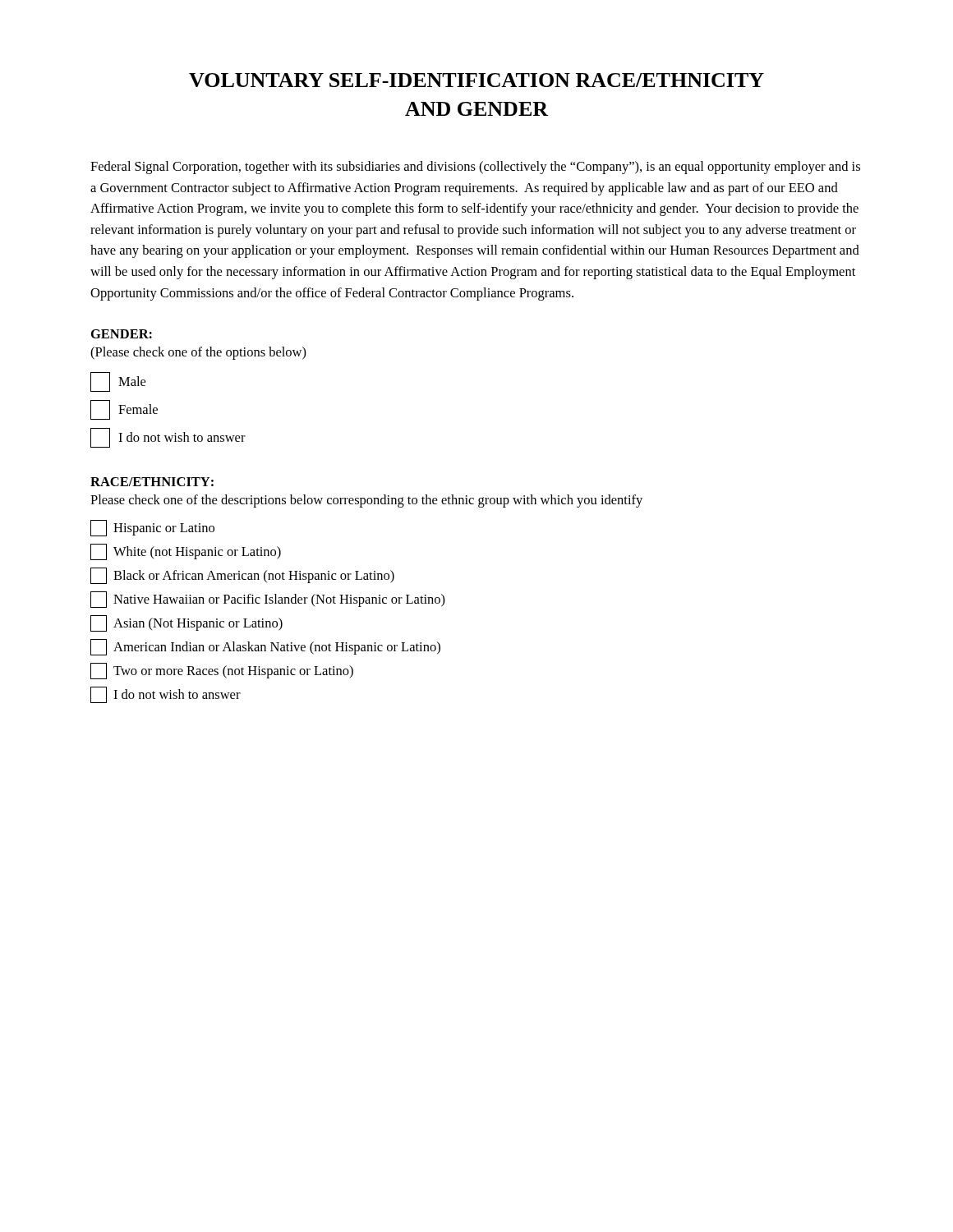The height and width of the screenshot is (1232, 953).
Task: Click where it says "White (not Hispanic or Latino)"
Action: [x=186, y=552]
